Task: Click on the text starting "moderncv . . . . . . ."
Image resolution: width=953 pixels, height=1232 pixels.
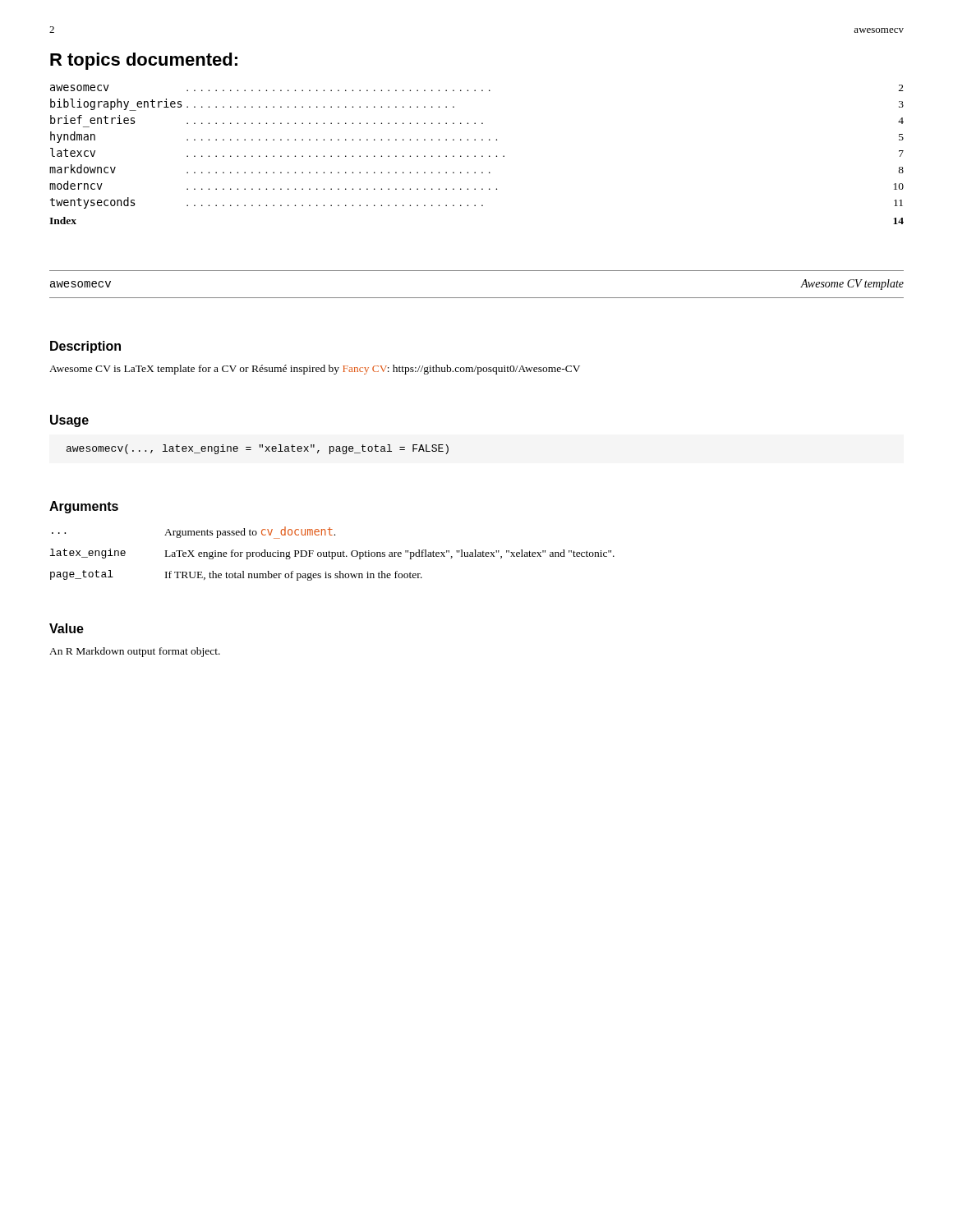Action: 476,186
